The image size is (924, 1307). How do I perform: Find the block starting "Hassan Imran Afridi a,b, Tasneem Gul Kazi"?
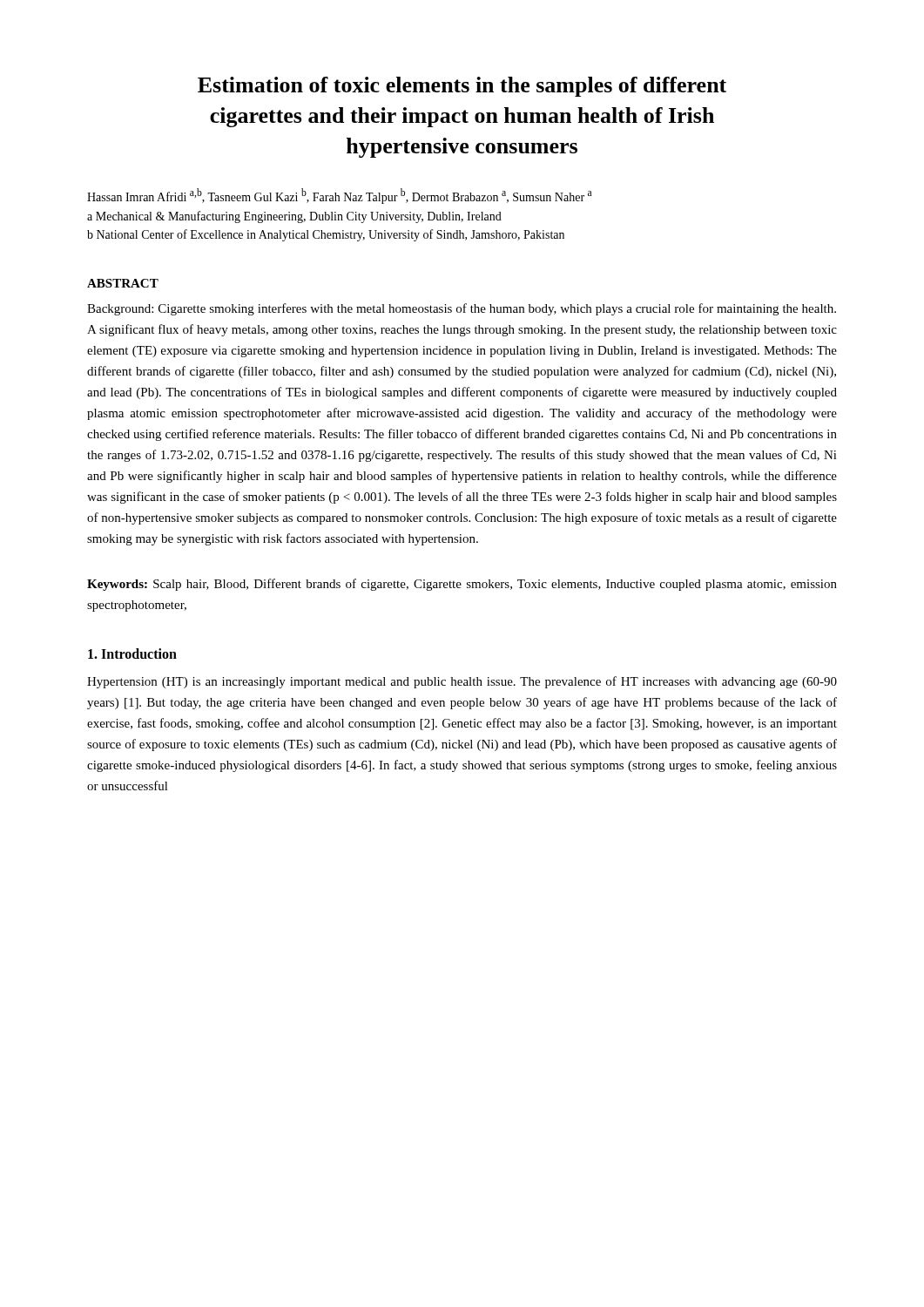(x=340, y=215)
